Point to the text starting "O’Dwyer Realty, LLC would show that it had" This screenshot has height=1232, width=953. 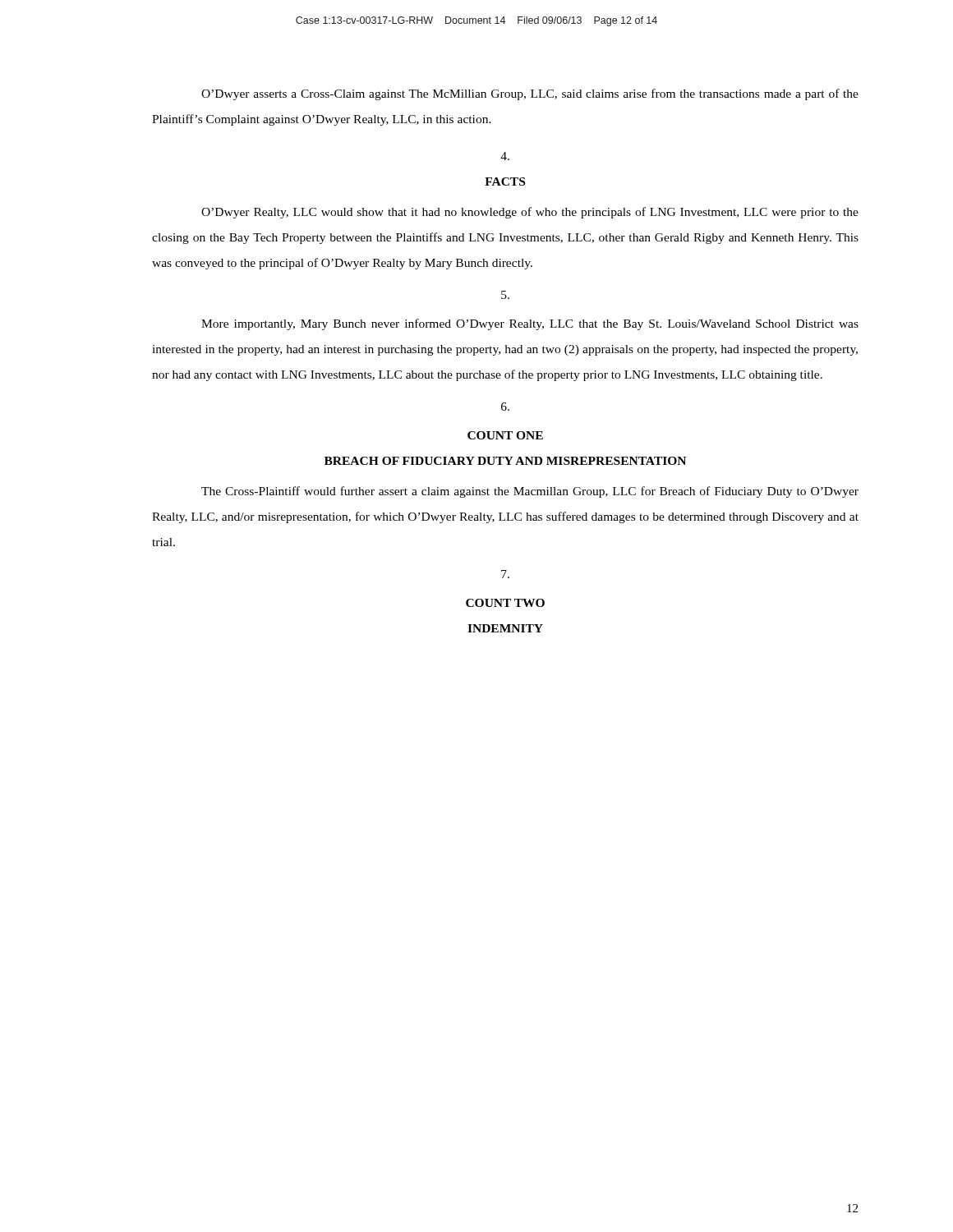(x=505, y=237)
